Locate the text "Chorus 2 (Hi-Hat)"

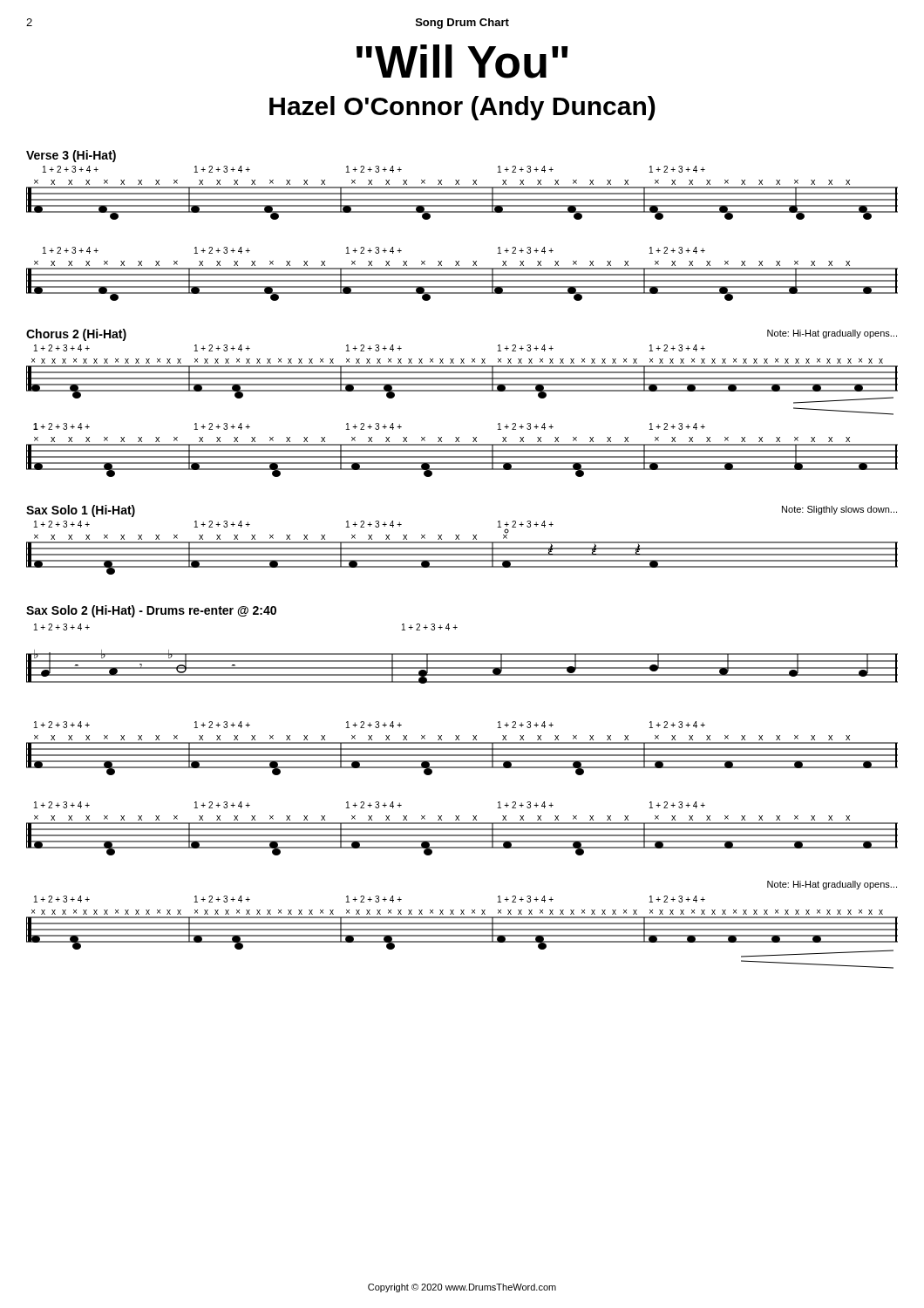pos(76,334)
